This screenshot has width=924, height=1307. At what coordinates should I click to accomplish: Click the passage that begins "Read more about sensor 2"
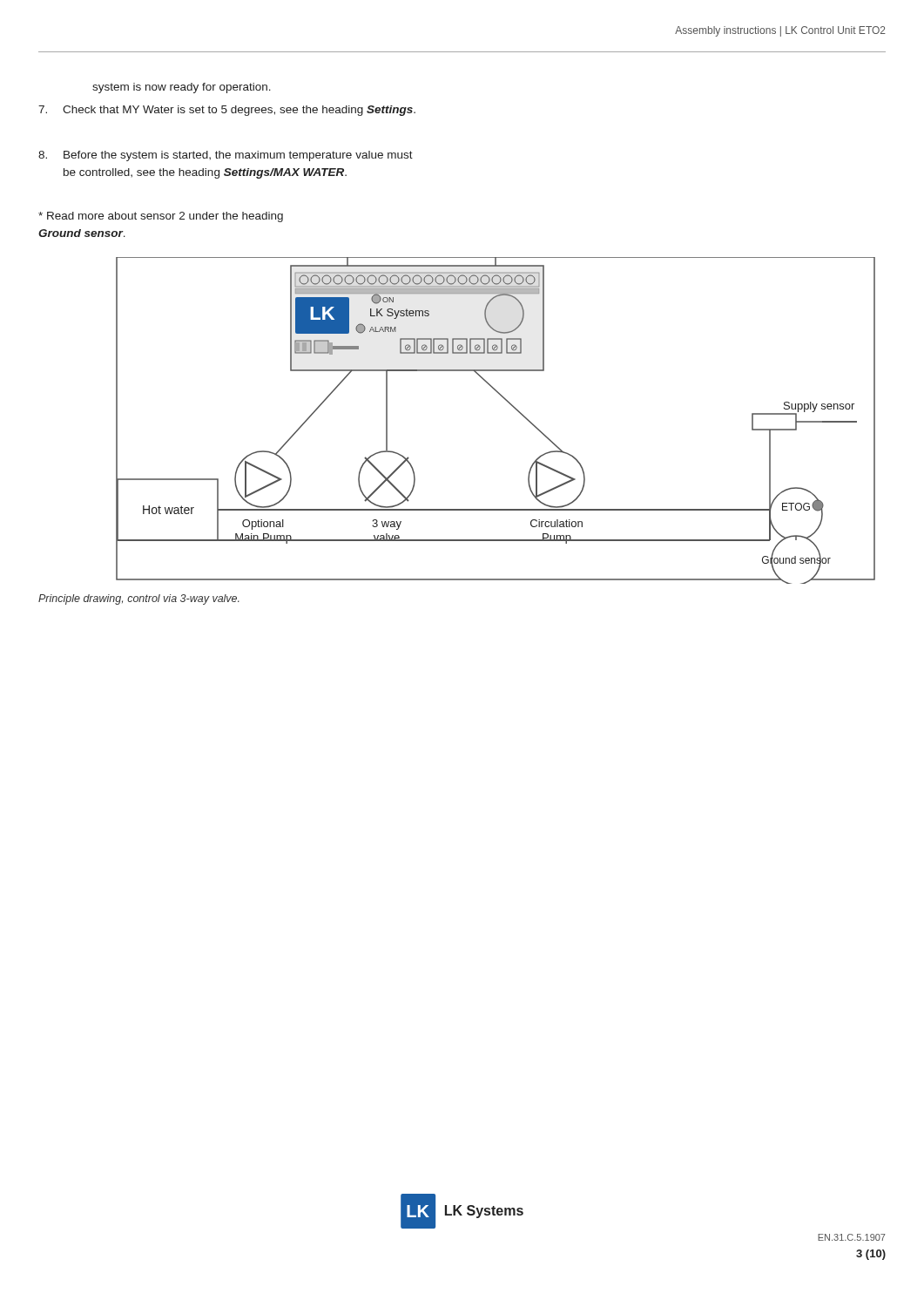(x=161, y=224)
